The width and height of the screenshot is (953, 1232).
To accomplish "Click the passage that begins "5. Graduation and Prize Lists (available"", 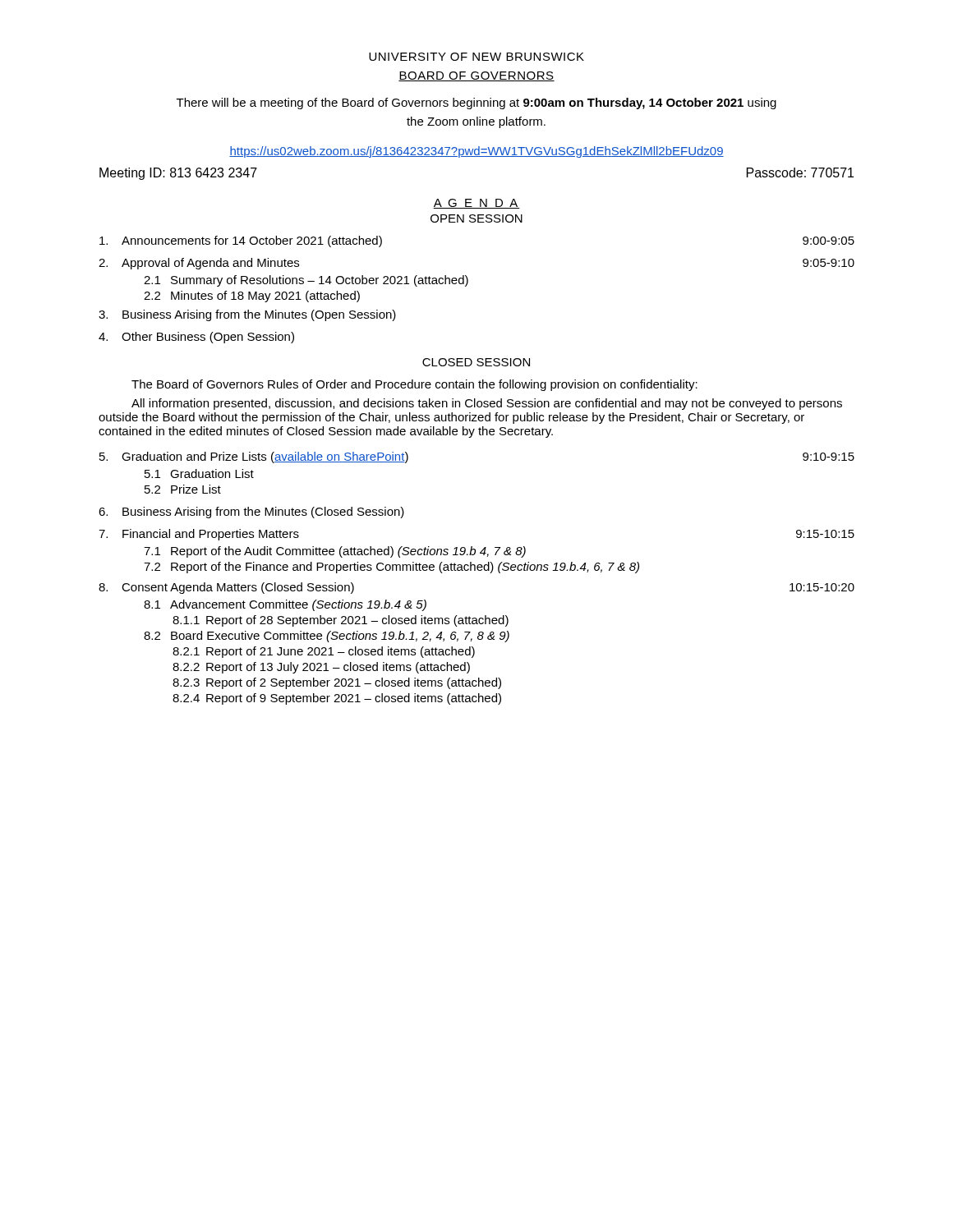I will click(263, 457).
